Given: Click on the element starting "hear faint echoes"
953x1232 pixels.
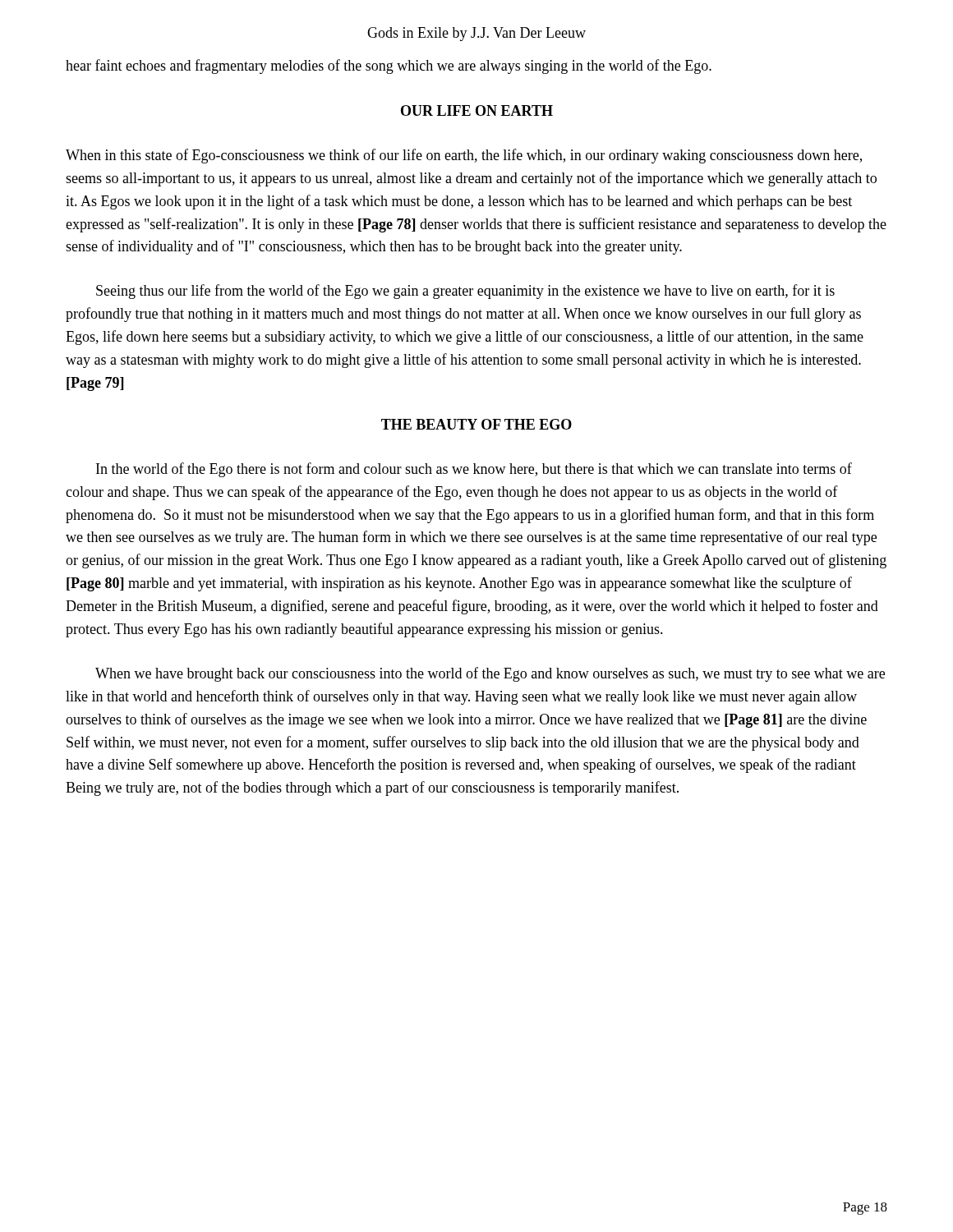Looking at the screenshot, I should pos(389,66).
